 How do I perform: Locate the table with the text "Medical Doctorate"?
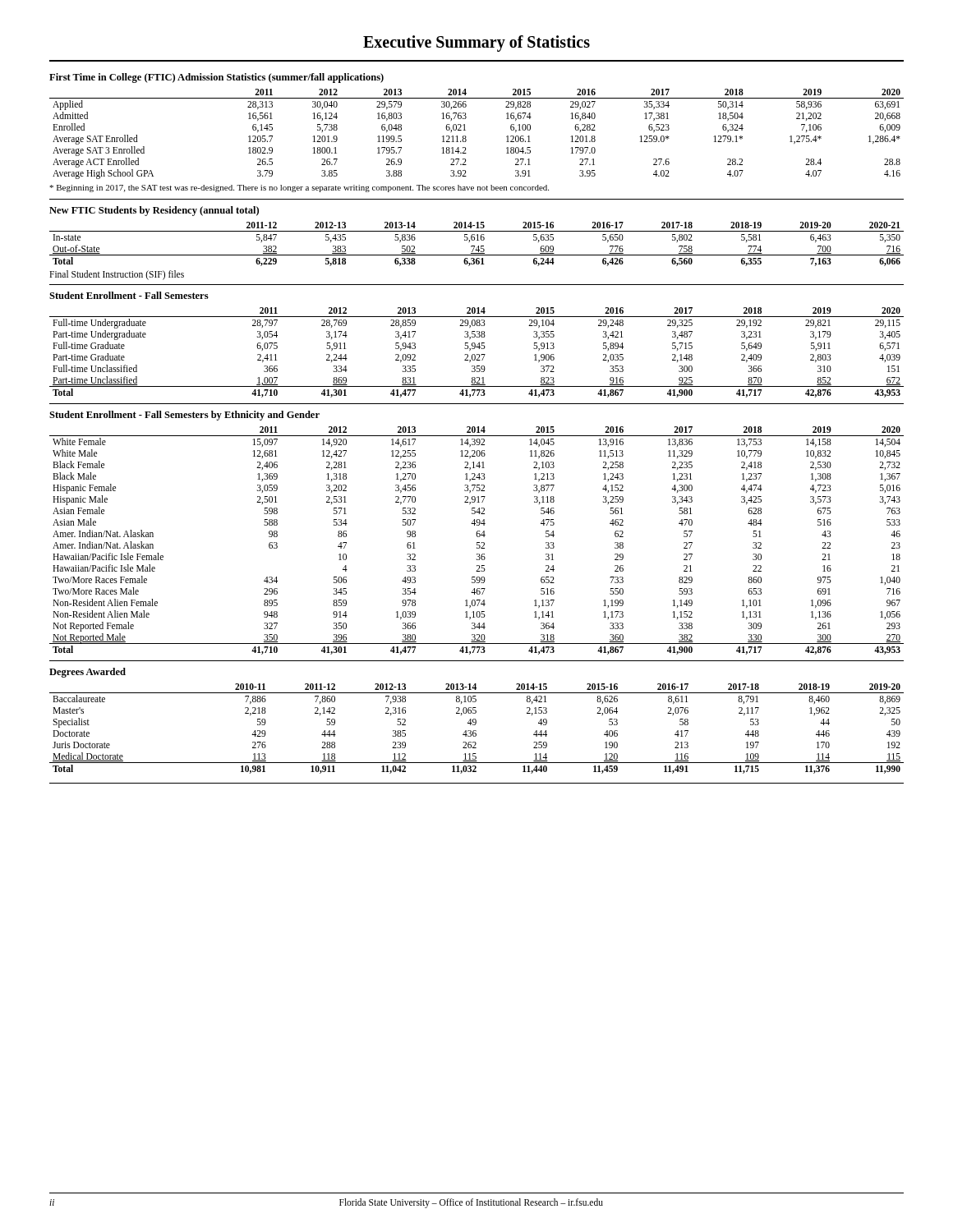click(476, 728)
